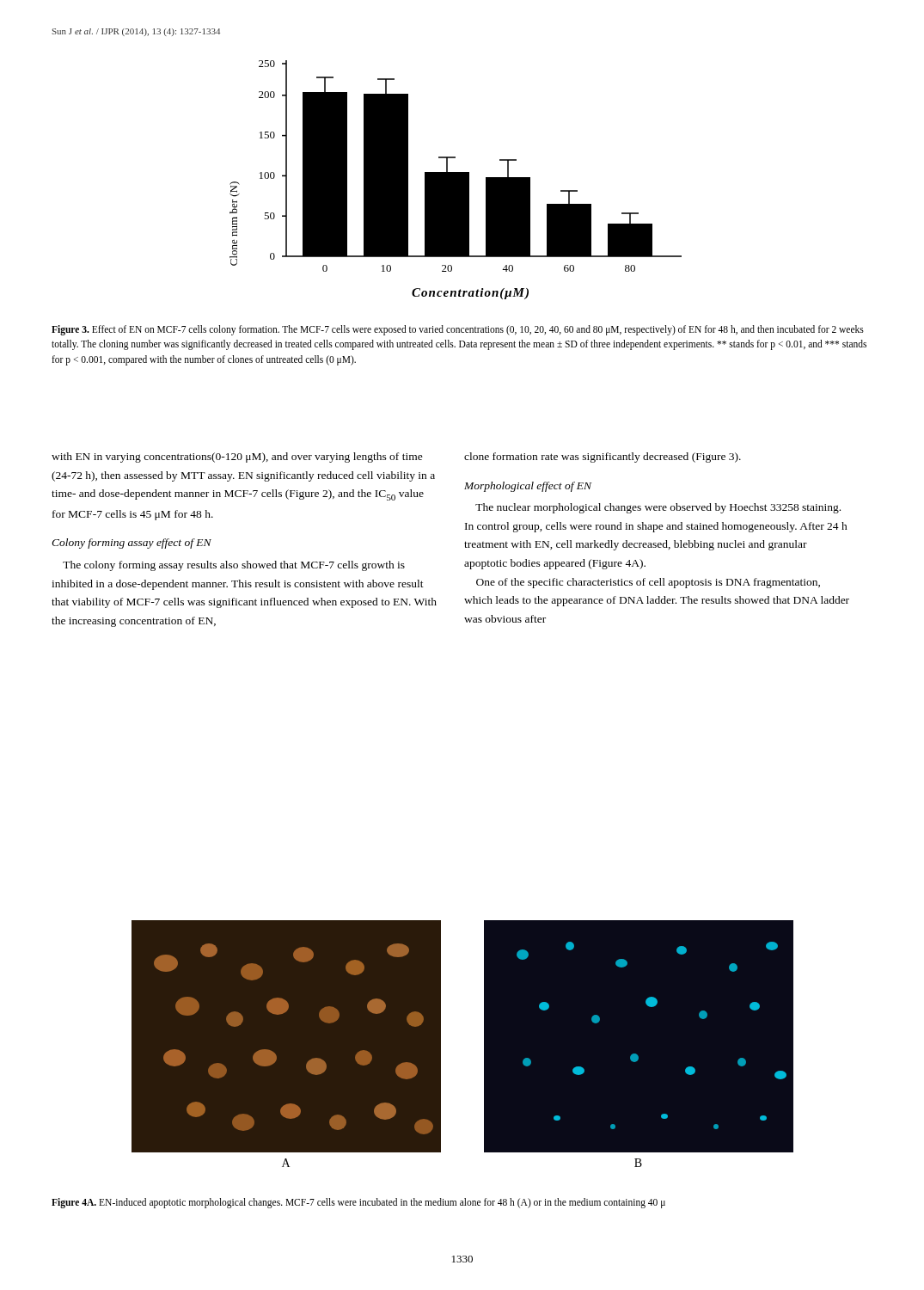This screenshot has height=1290, width=924.
Task: Find the caption that says "Figure 3. Effect of EN on MCF-7"
Action: (x=459, y=344)
